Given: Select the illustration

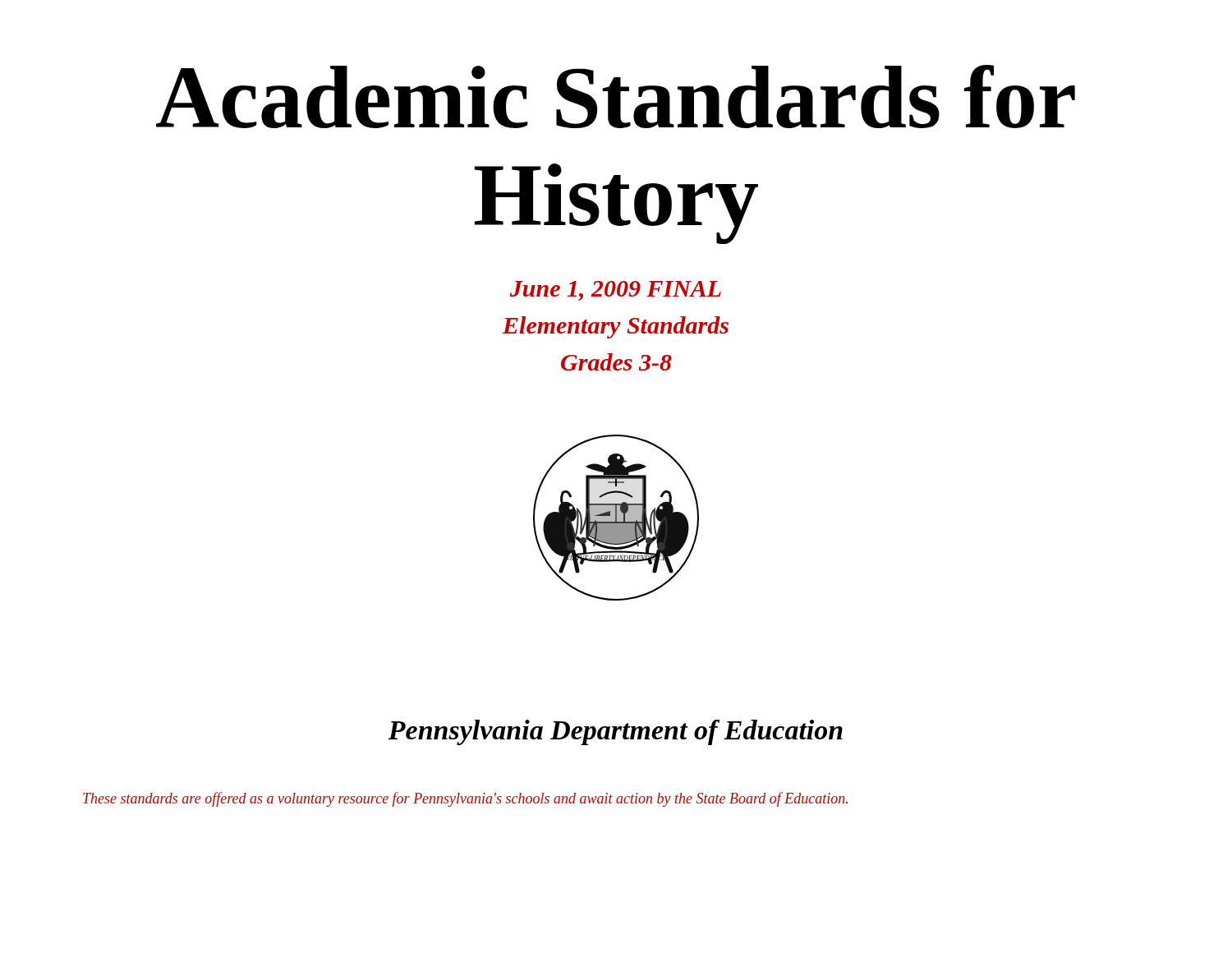Looking at the screenshot, I should (x=616, y=515).
